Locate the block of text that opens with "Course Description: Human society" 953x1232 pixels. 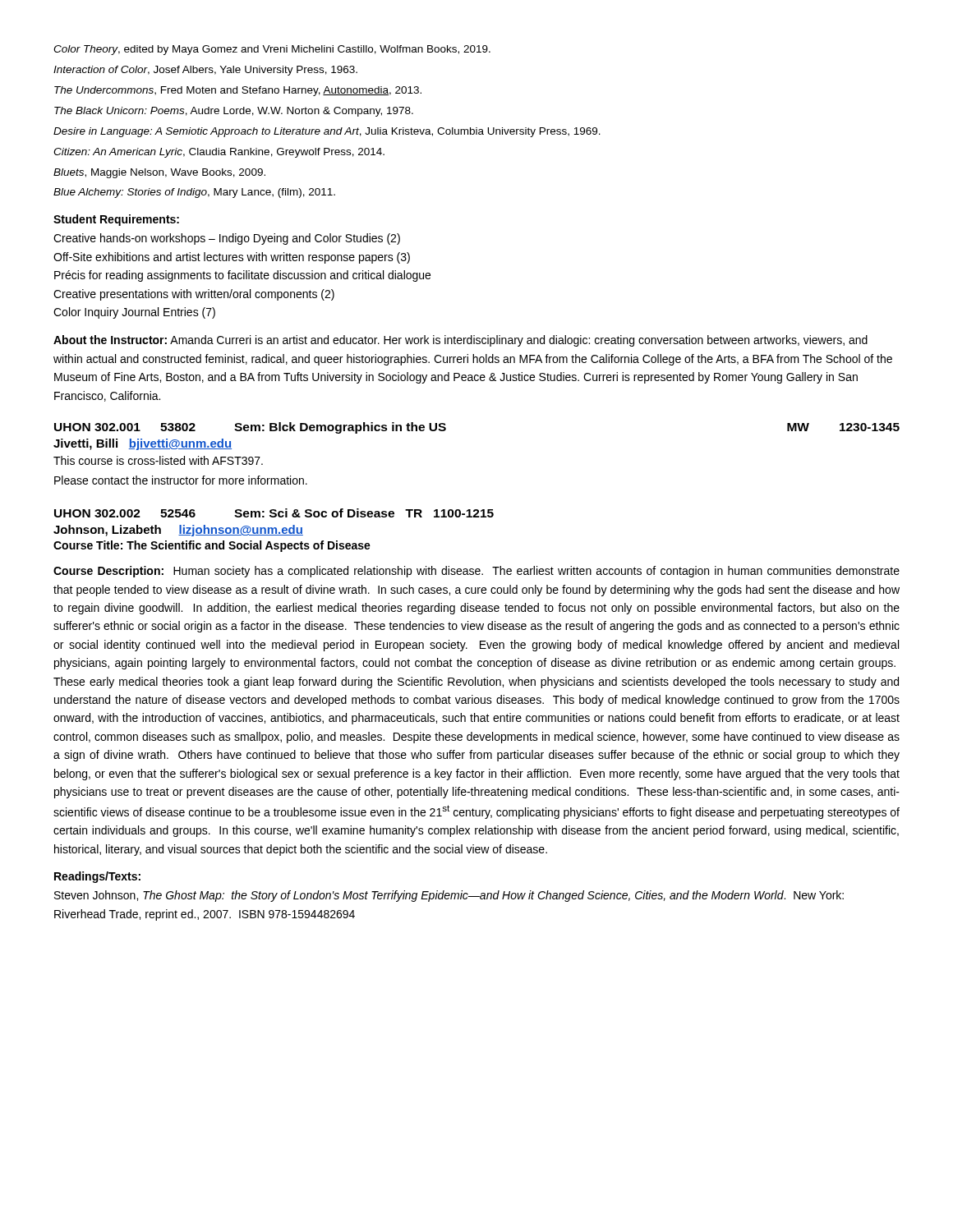pyautogui.click(x=476, y=710)
